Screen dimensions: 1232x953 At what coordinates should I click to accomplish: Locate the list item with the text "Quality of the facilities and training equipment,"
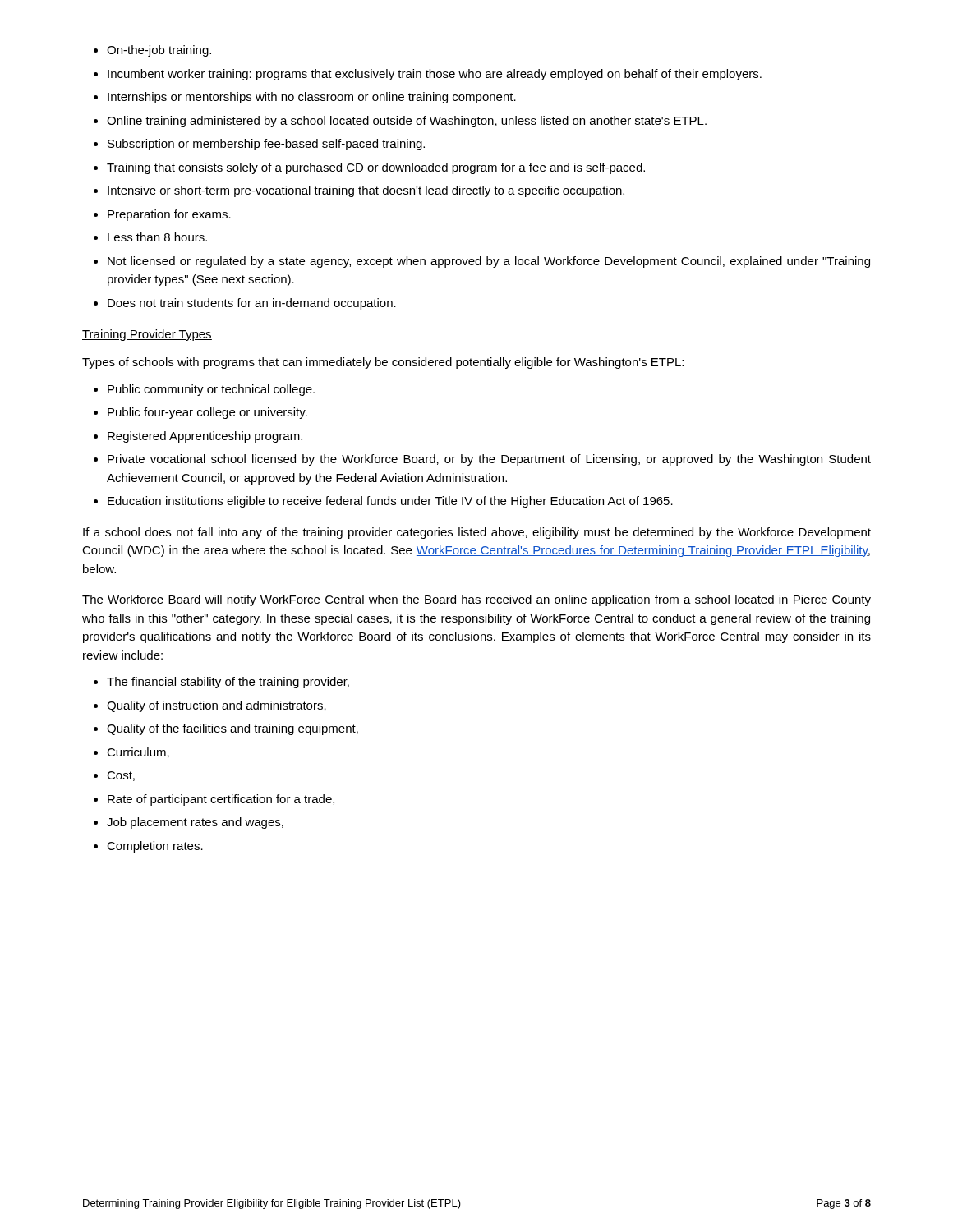(x=232, y=729)
